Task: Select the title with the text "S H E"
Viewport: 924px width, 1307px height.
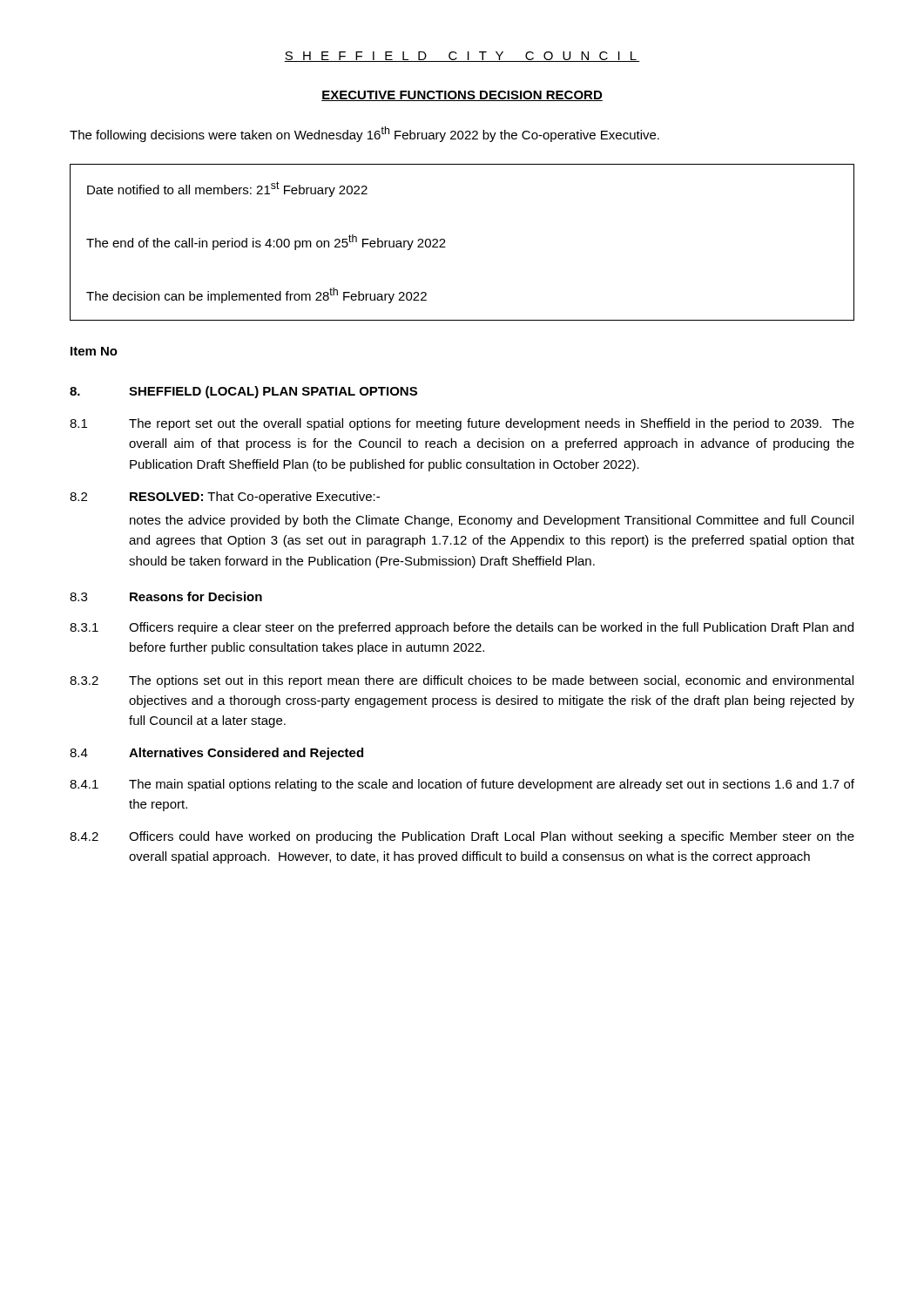Action: point(462,55)
